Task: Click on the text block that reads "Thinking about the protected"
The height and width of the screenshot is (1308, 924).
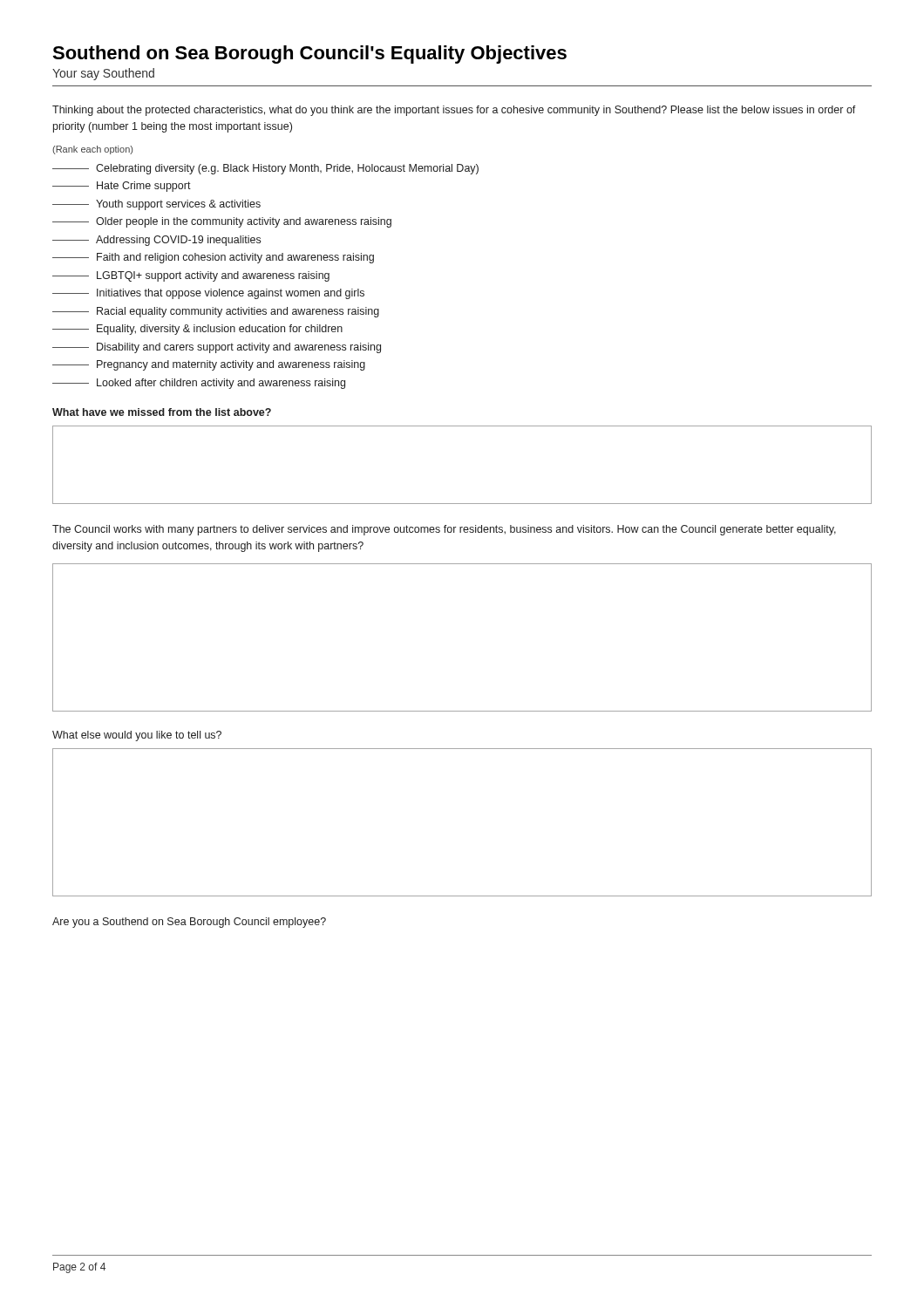Action: (x=462, y=118)
